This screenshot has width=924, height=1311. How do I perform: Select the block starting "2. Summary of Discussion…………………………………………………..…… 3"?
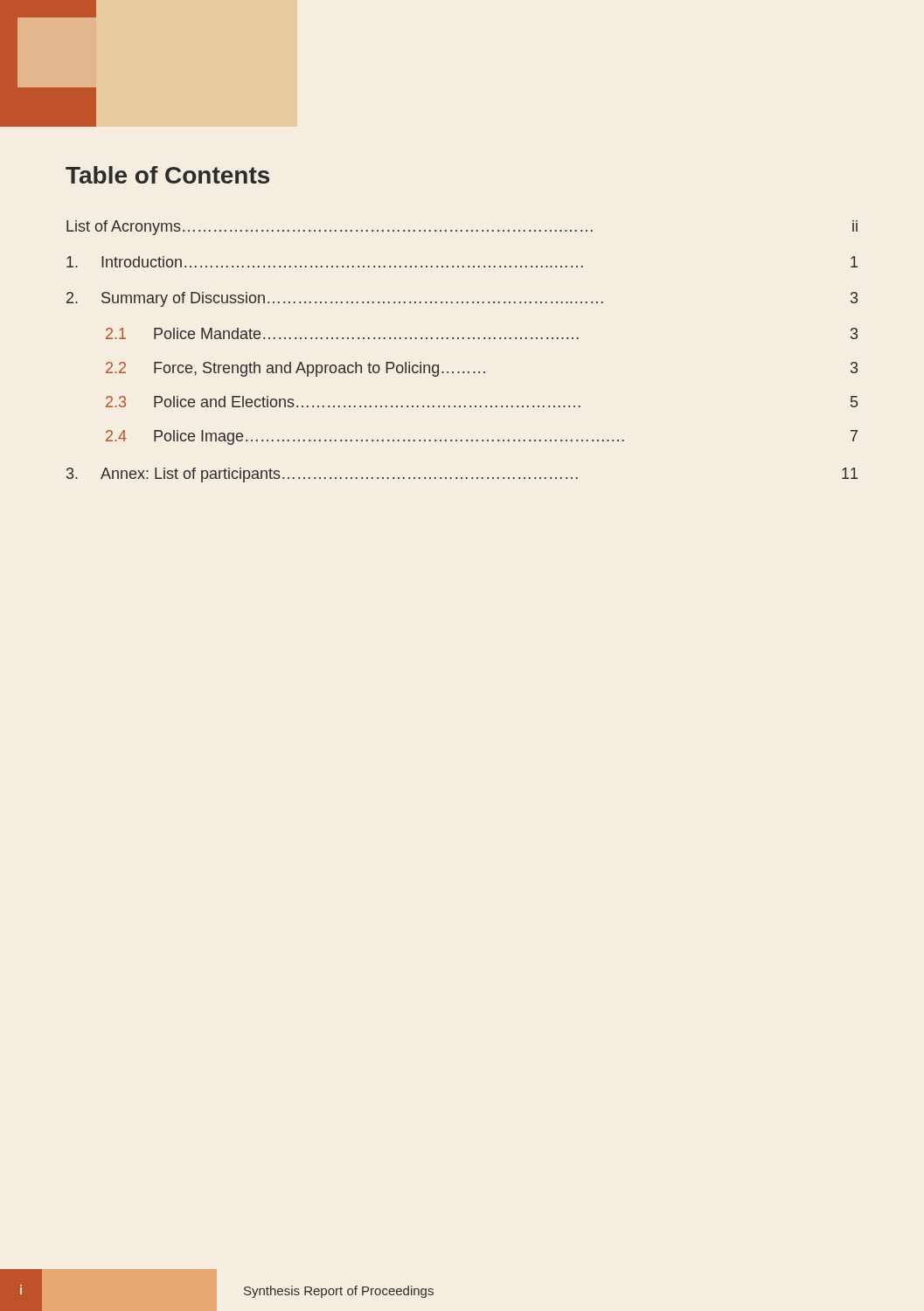[x=462, y=299]
